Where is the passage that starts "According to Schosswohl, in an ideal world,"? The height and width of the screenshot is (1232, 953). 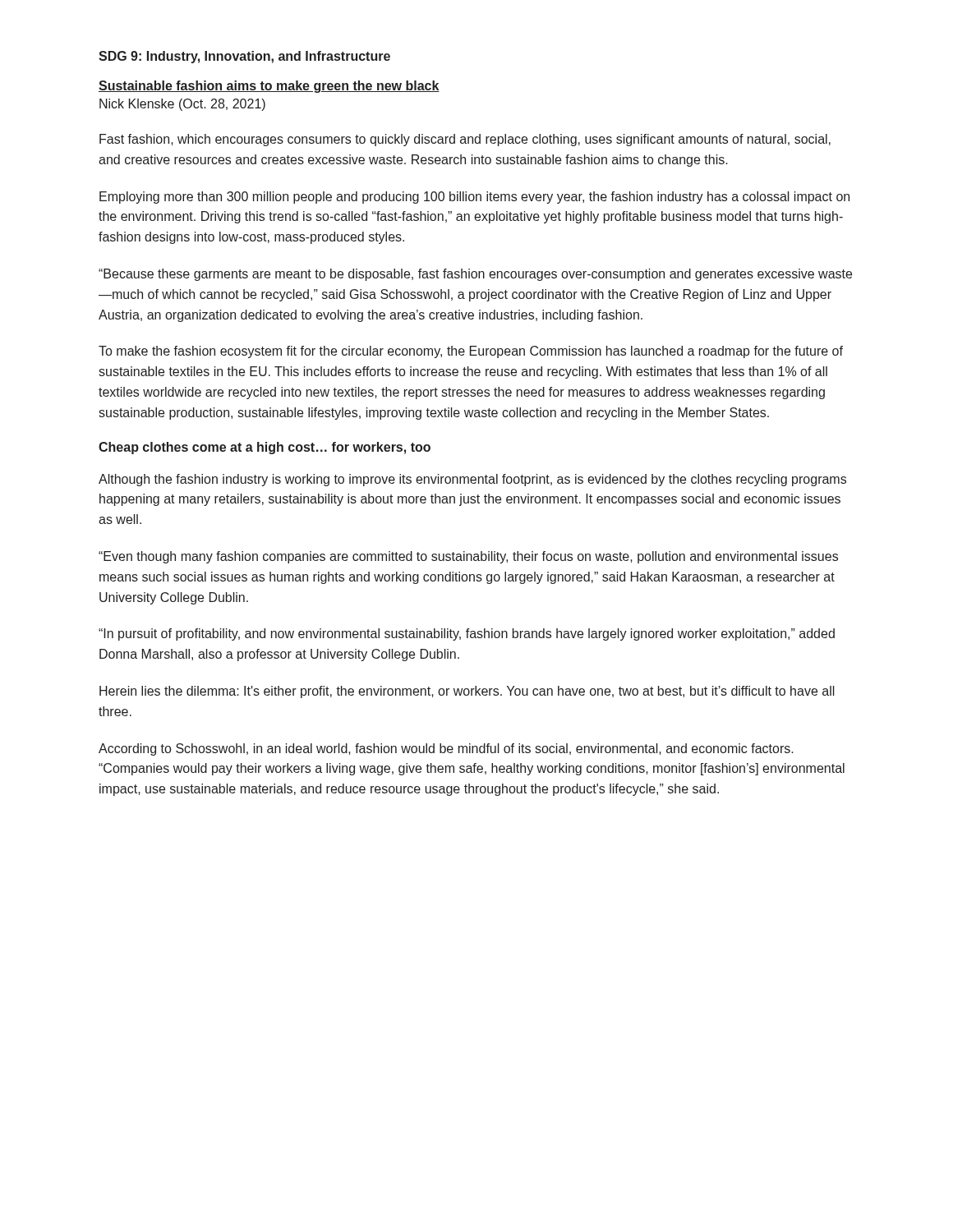472,769
